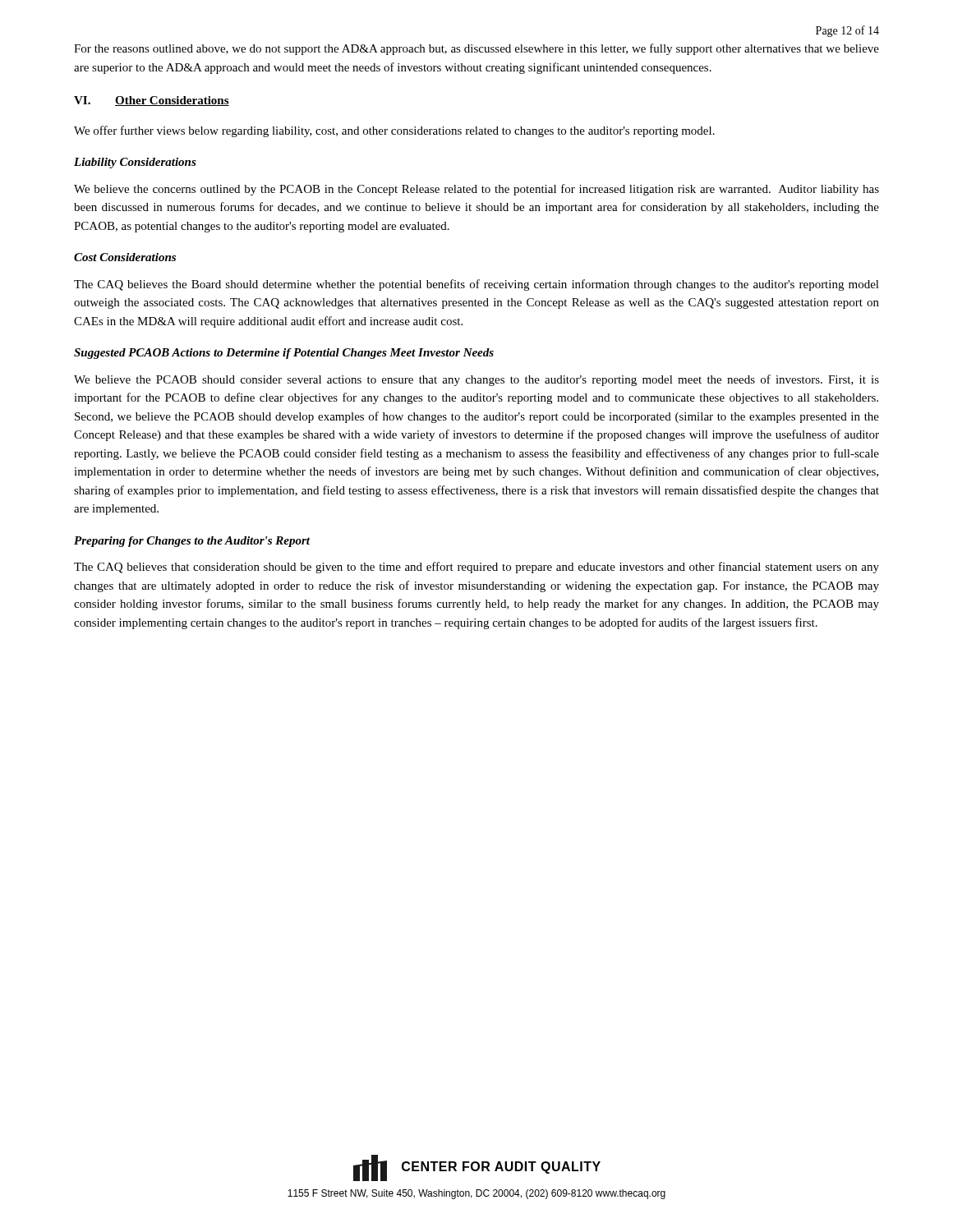
Task: Select the region starting "We believe the concerns outlined by the PCAOB"
Action: (x=476, y=207)
